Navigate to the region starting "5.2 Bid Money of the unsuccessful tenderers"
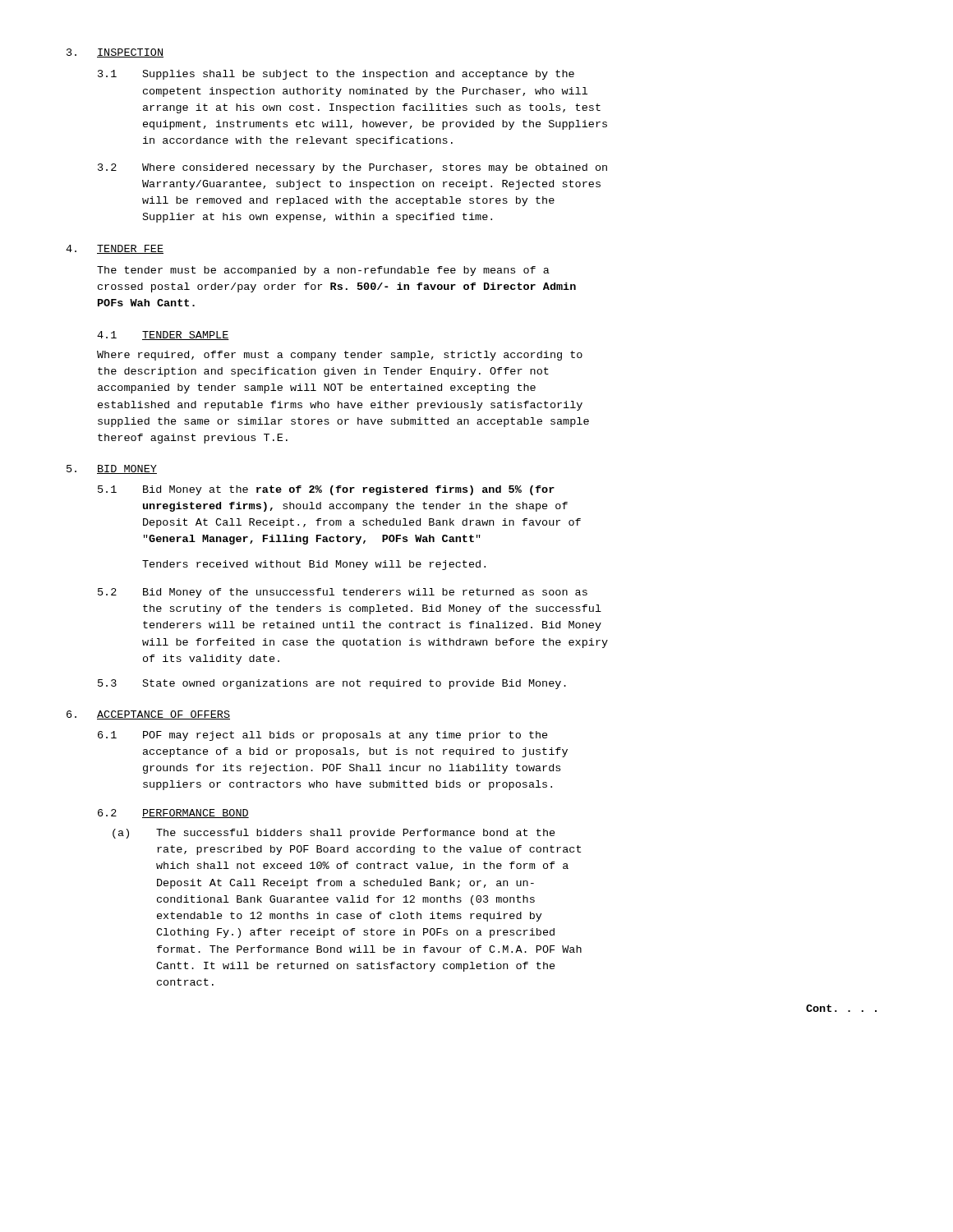 pyautogui.click(x=476, y=626)
